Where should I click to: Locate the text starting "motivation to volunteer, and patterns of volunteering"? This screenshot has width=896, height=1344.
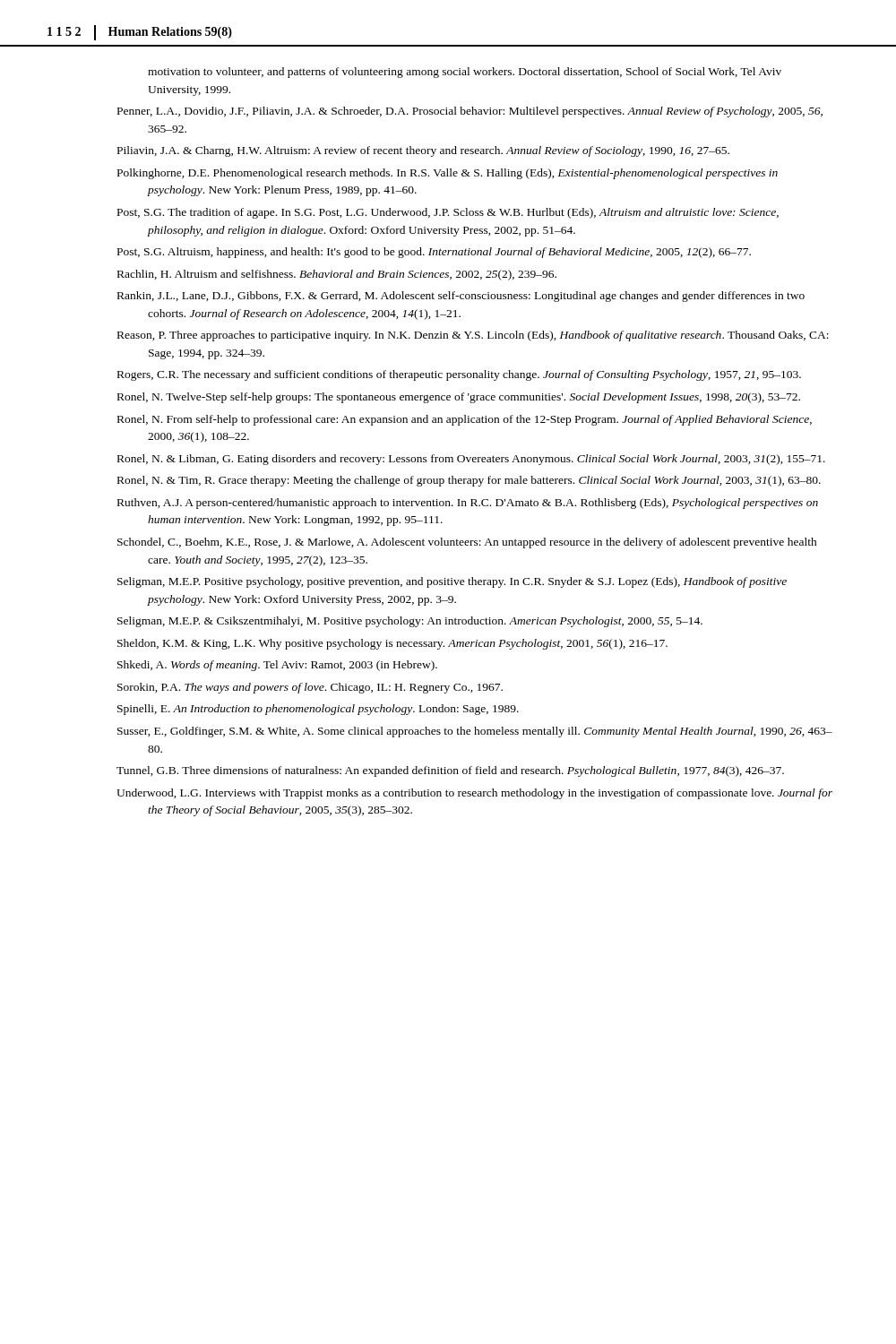click(x=465, y=80)
